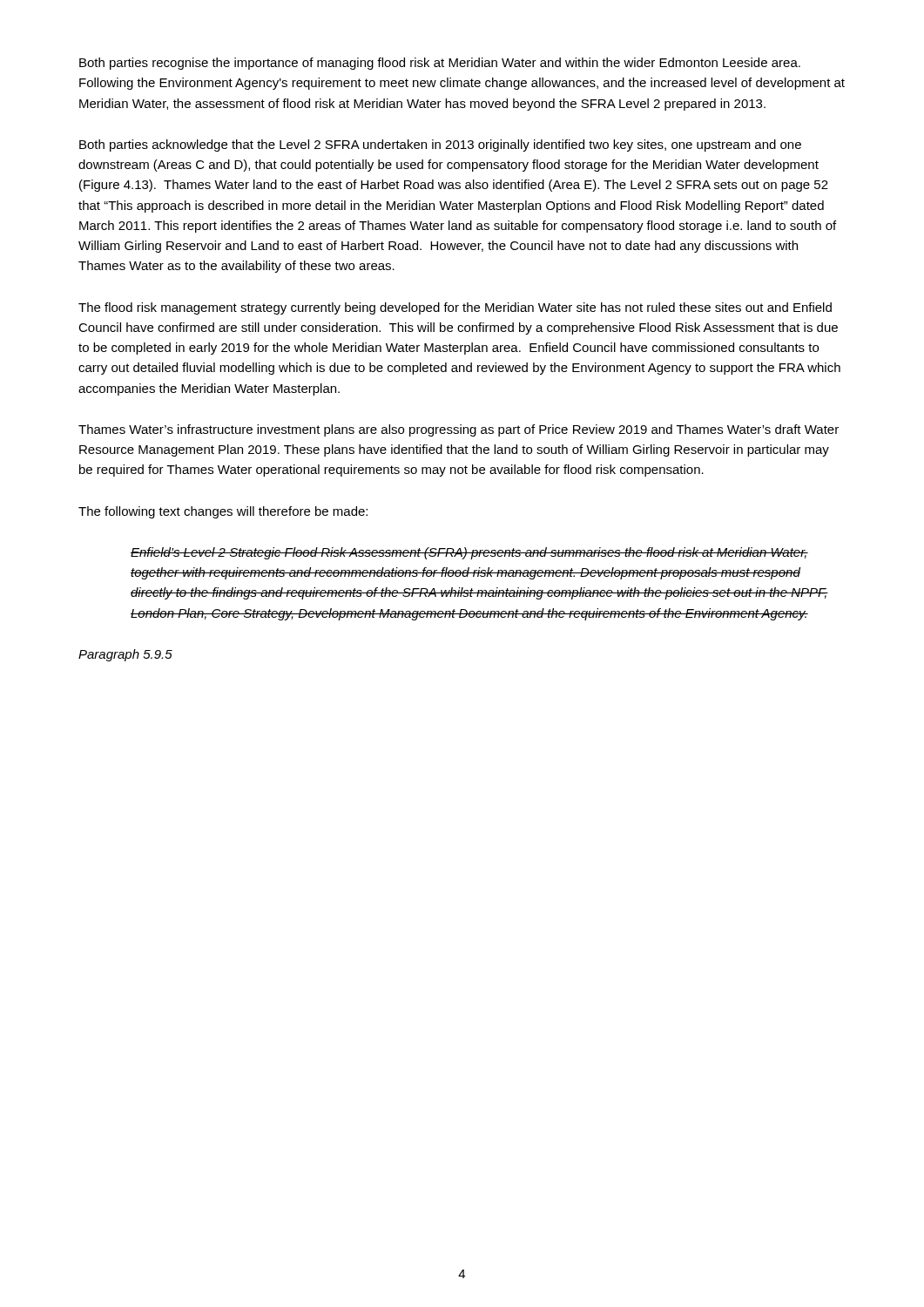Find the text block that says "Thames Water’s infrastructure"
Viewport: 924px width, 1307px height.
tap(459, 449)
